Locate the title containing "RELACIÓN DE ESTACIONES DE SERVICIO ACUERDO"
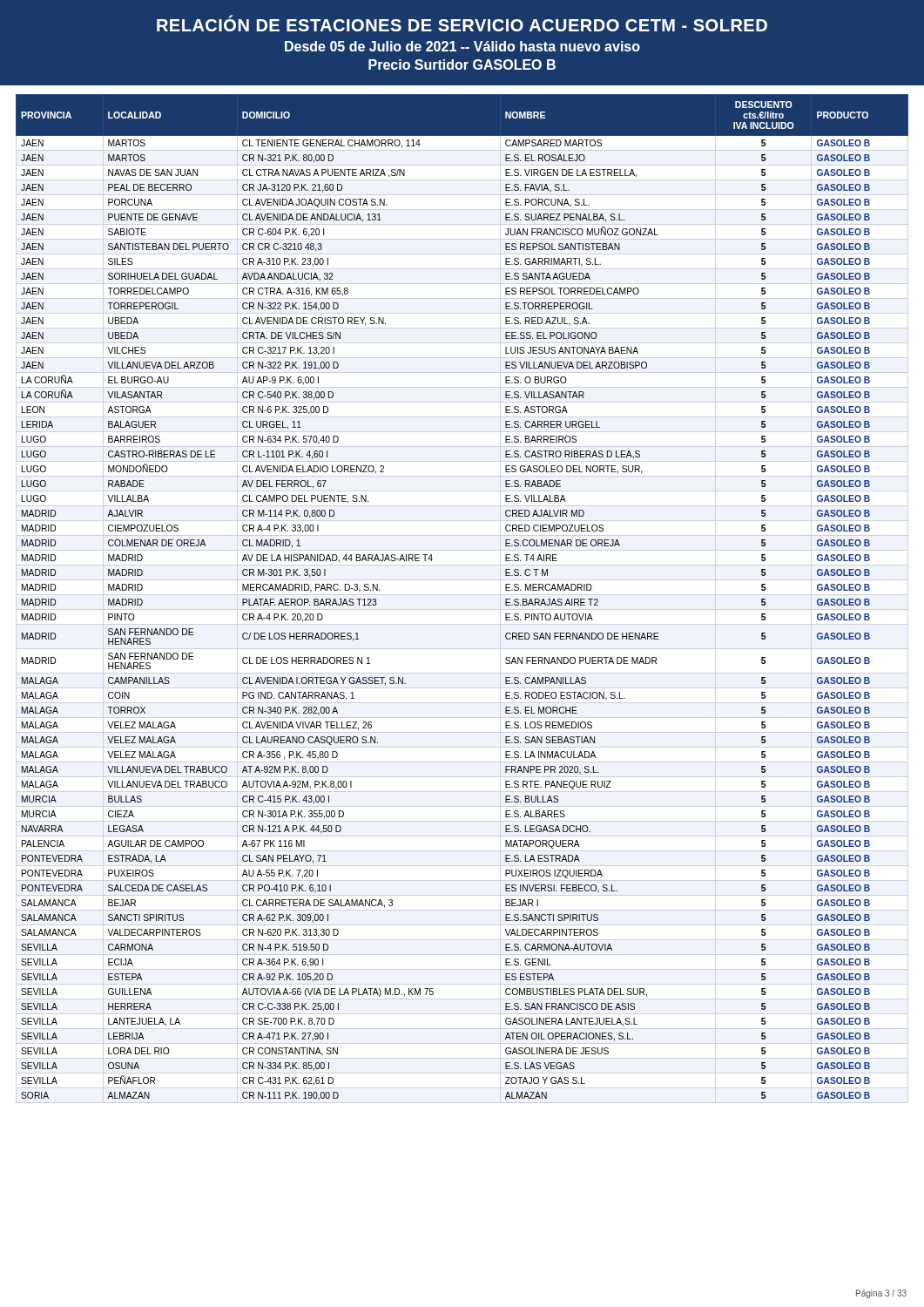Viewport: 924px width, 1307px height. tap(462, 44)
